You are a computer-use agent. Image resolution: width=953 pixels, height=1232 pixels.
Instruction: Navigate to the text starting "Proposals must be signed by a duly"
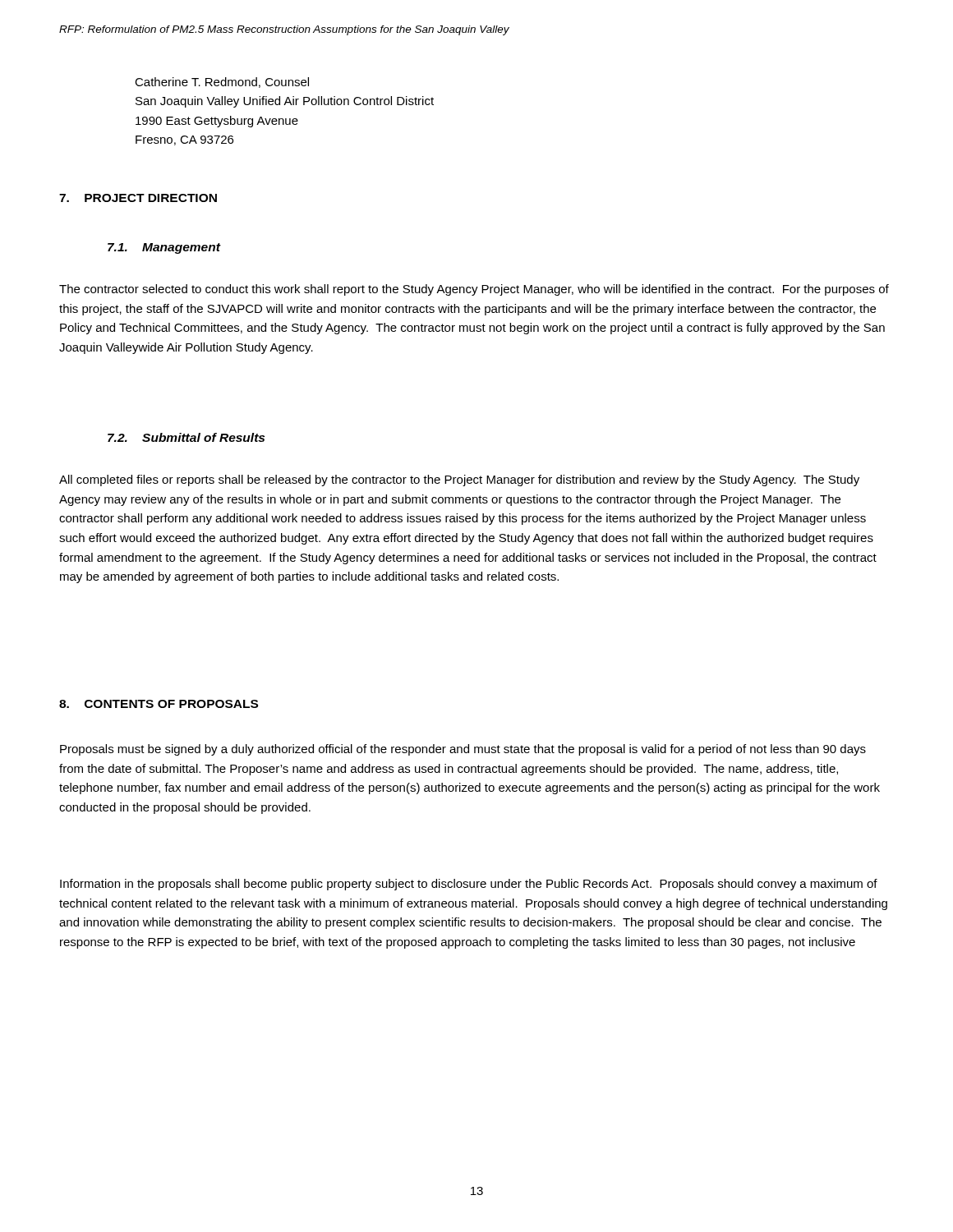coord(469,778)
